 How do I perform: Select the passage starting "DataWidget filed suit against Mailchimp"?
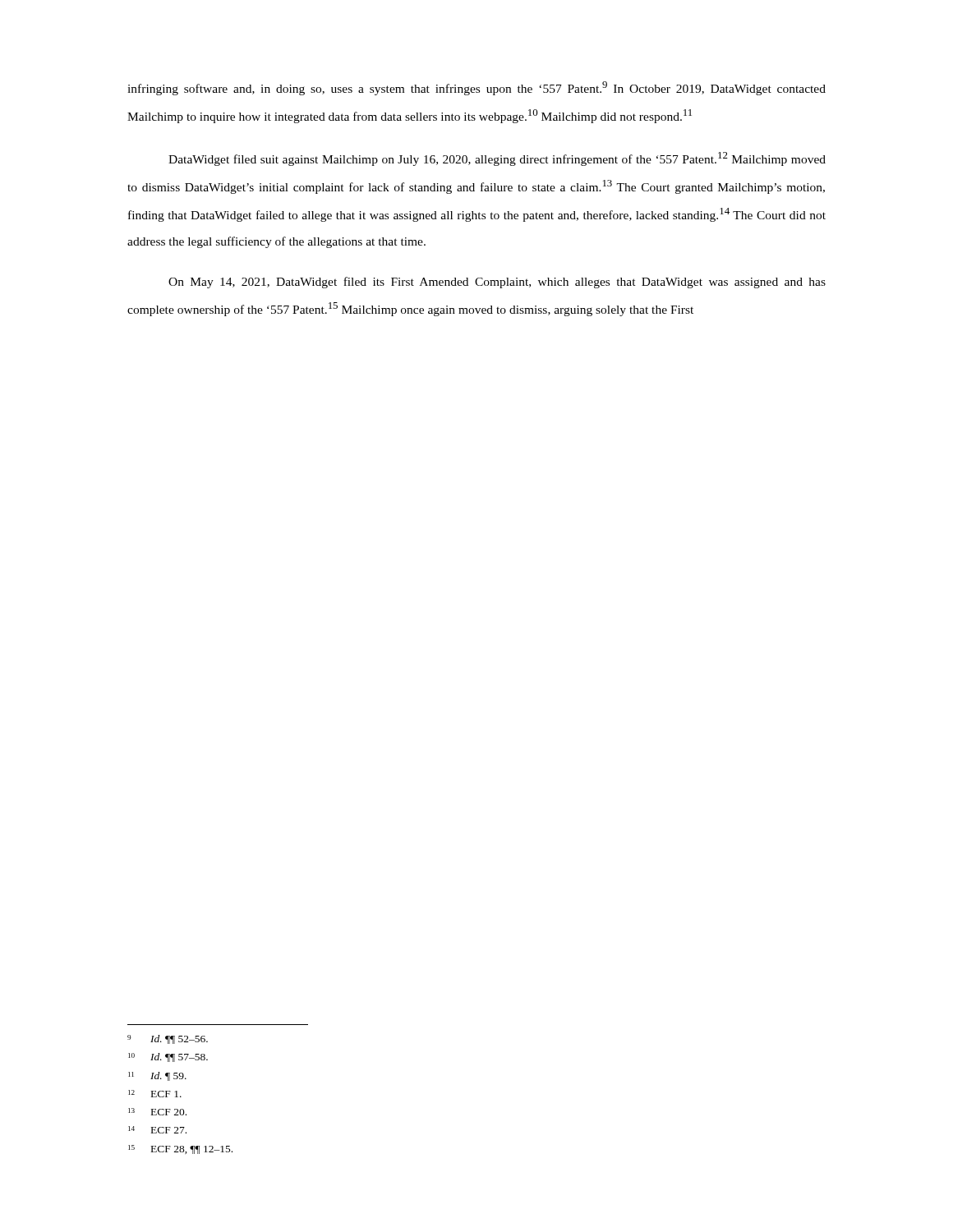pos(476,198)
